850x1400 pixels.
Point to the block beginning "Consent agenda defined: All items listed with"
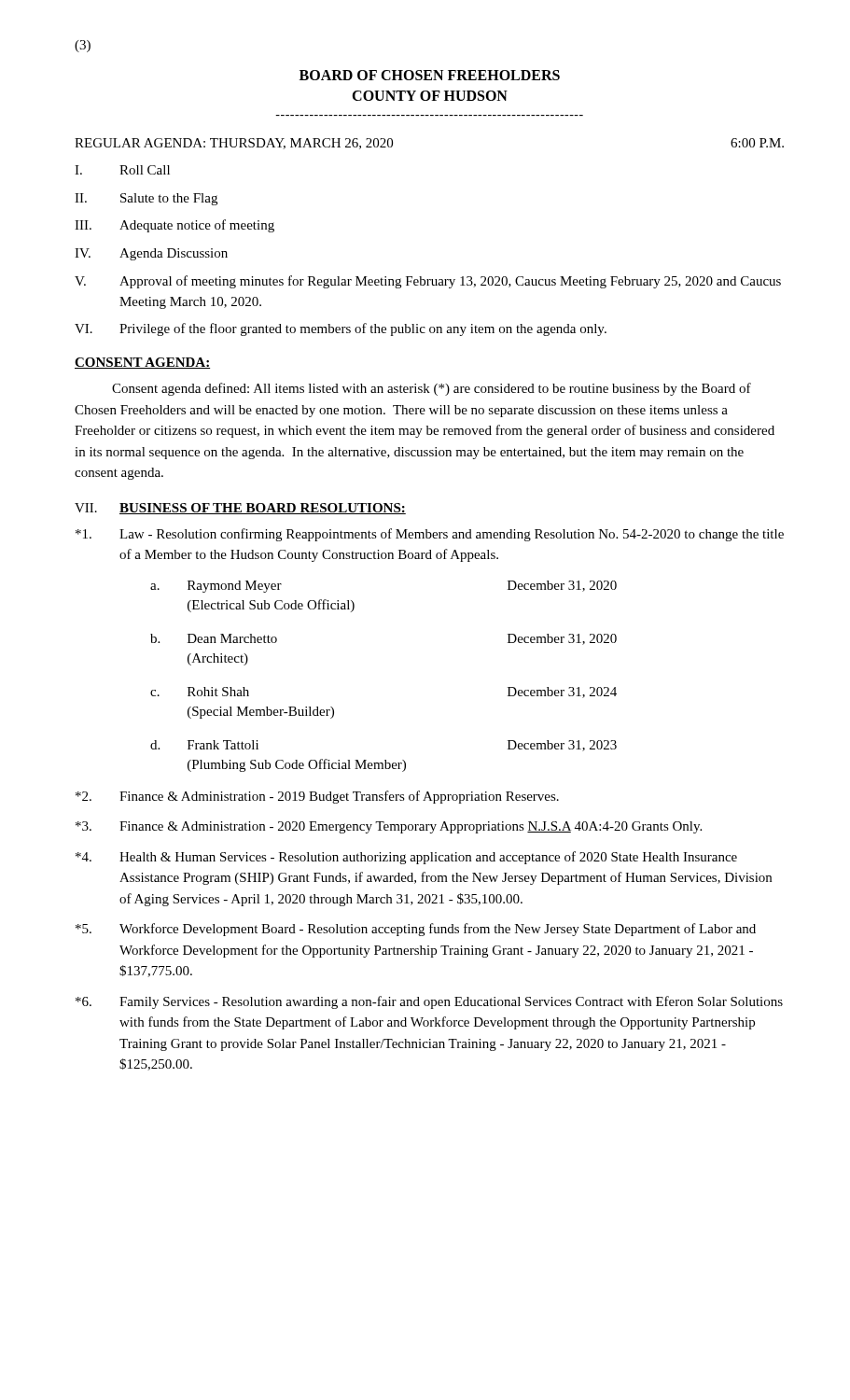point(425,430)
